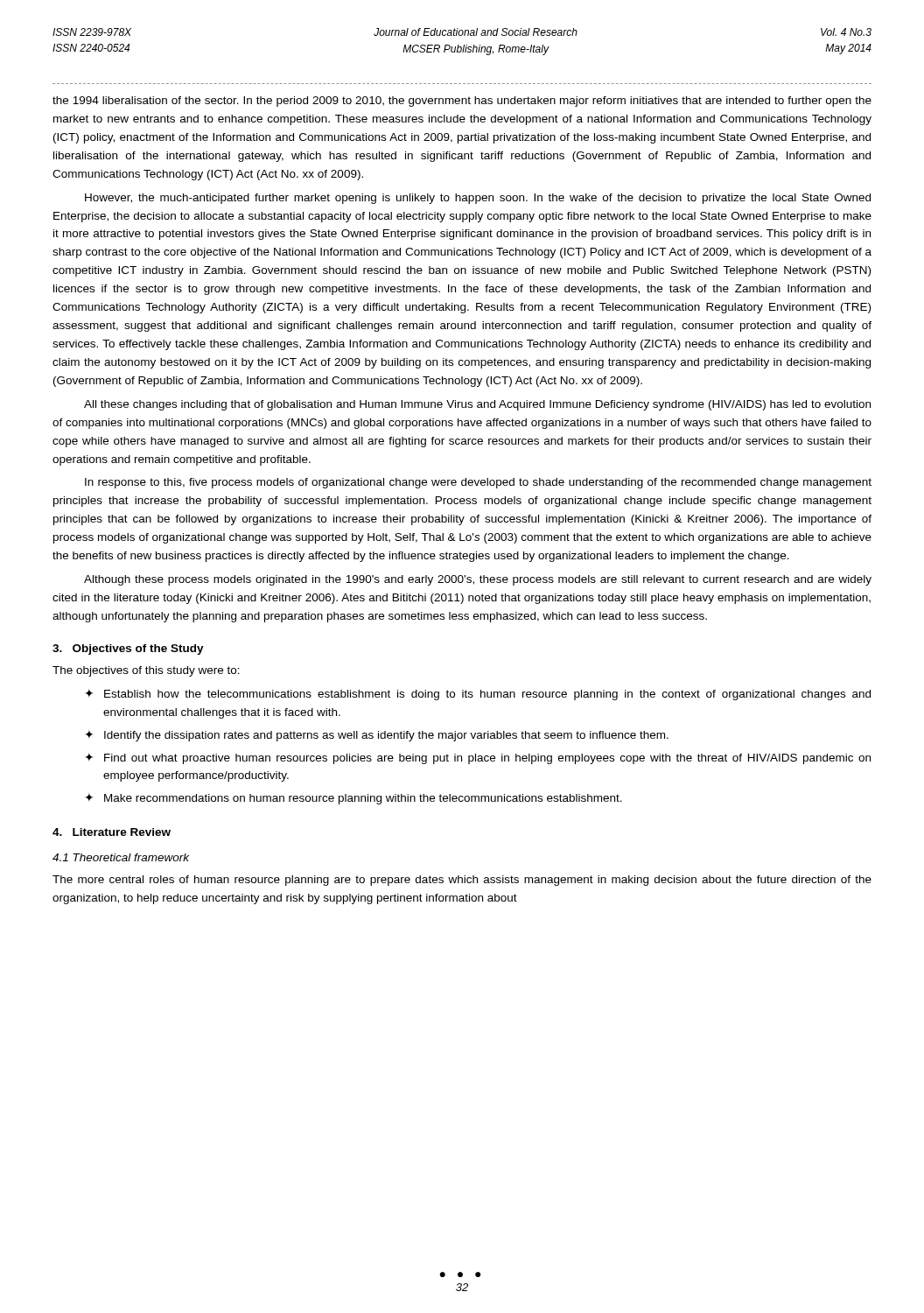Image resolution: width=924 pixels, height=1313 pixels.
Task: Click the passage that begins "The objectives of this study"
Action: pos(146,671)
